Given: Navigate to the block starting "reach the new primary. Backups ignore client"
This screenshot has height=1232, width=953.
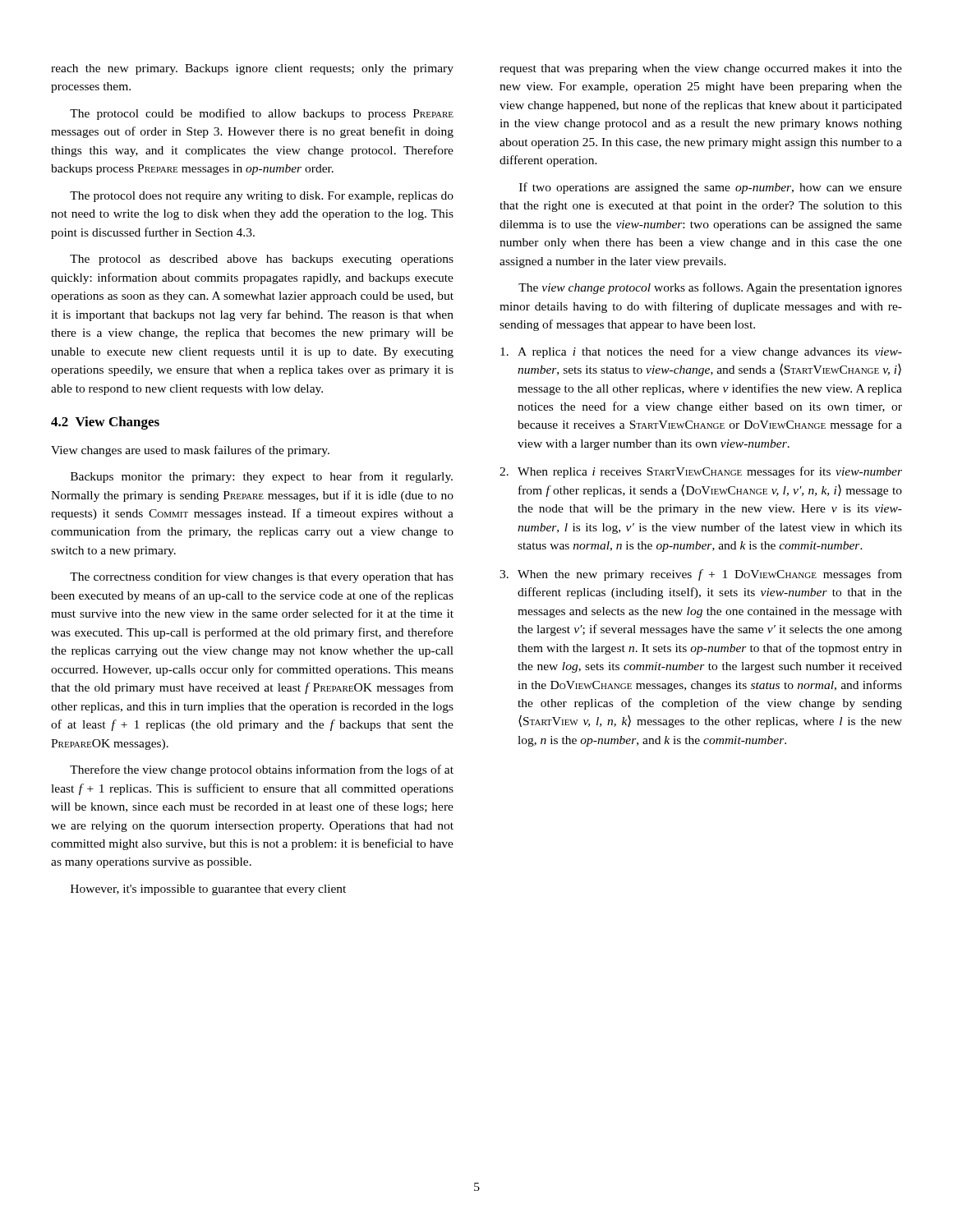Looking at the screenshot, I should (252, 78).
